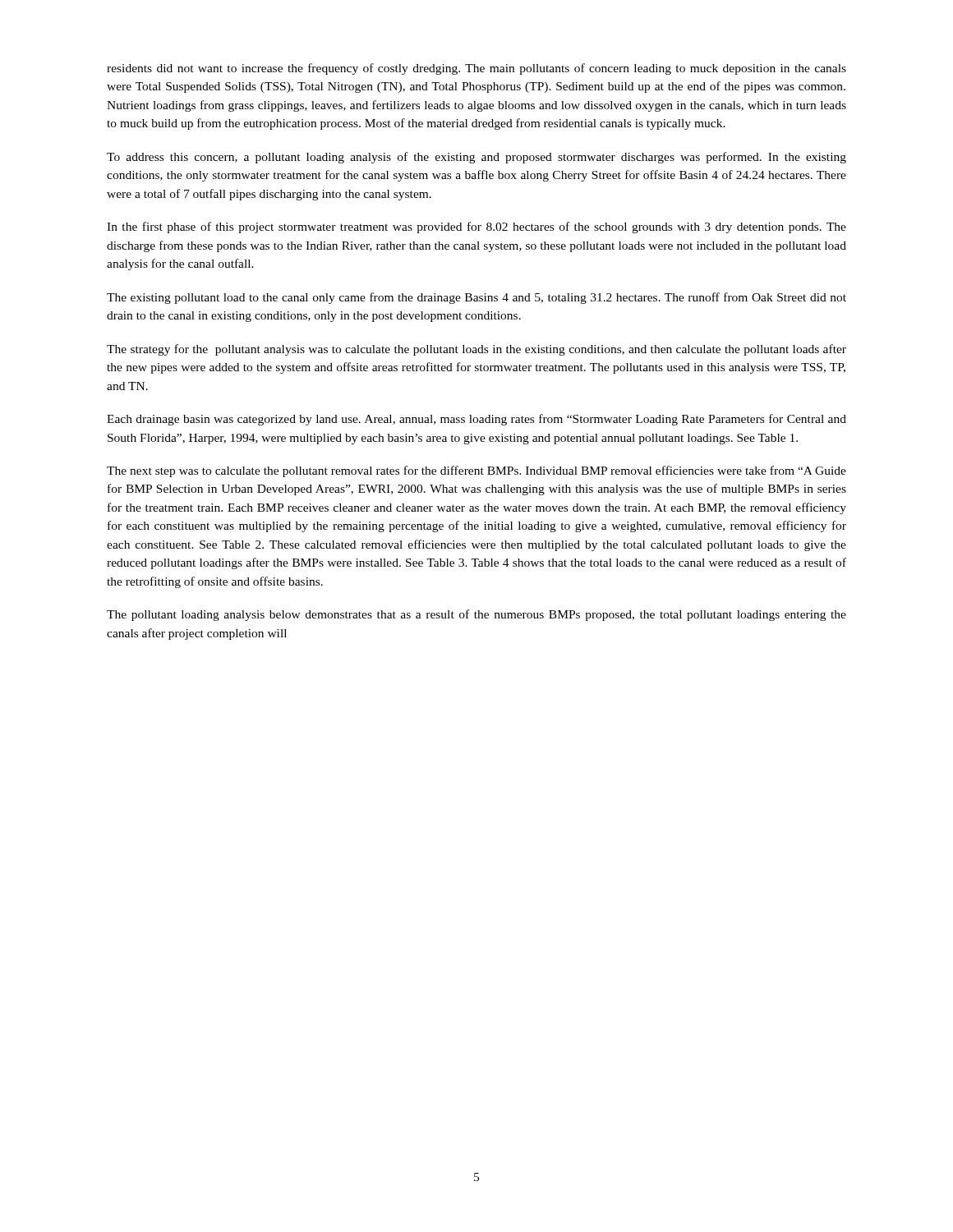
Task: Find the block on this page that starts "The strategy for the pollutant analysis"
Action: [476, 367]
